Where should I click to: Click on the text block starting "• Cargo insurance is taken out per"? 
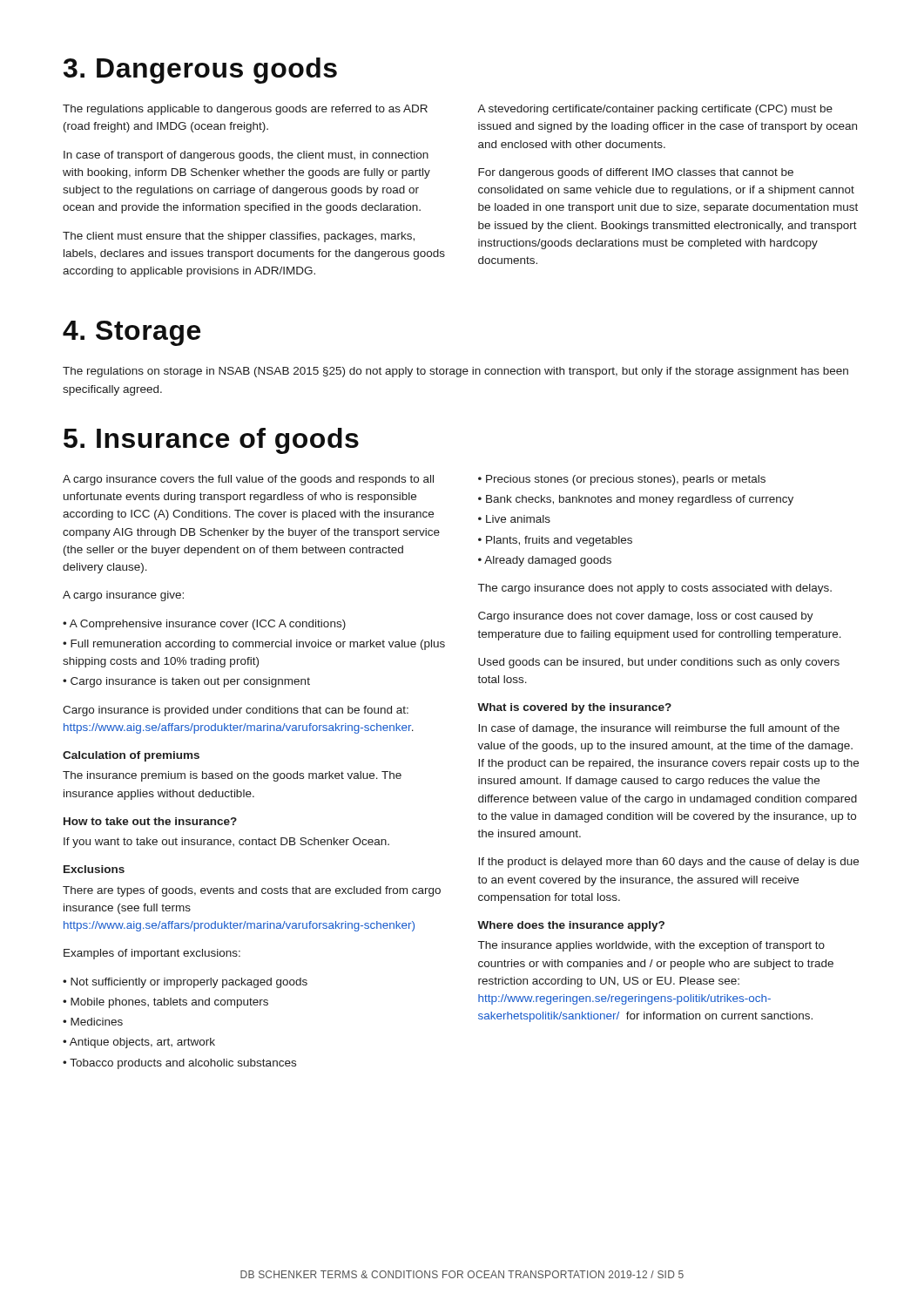255,682
